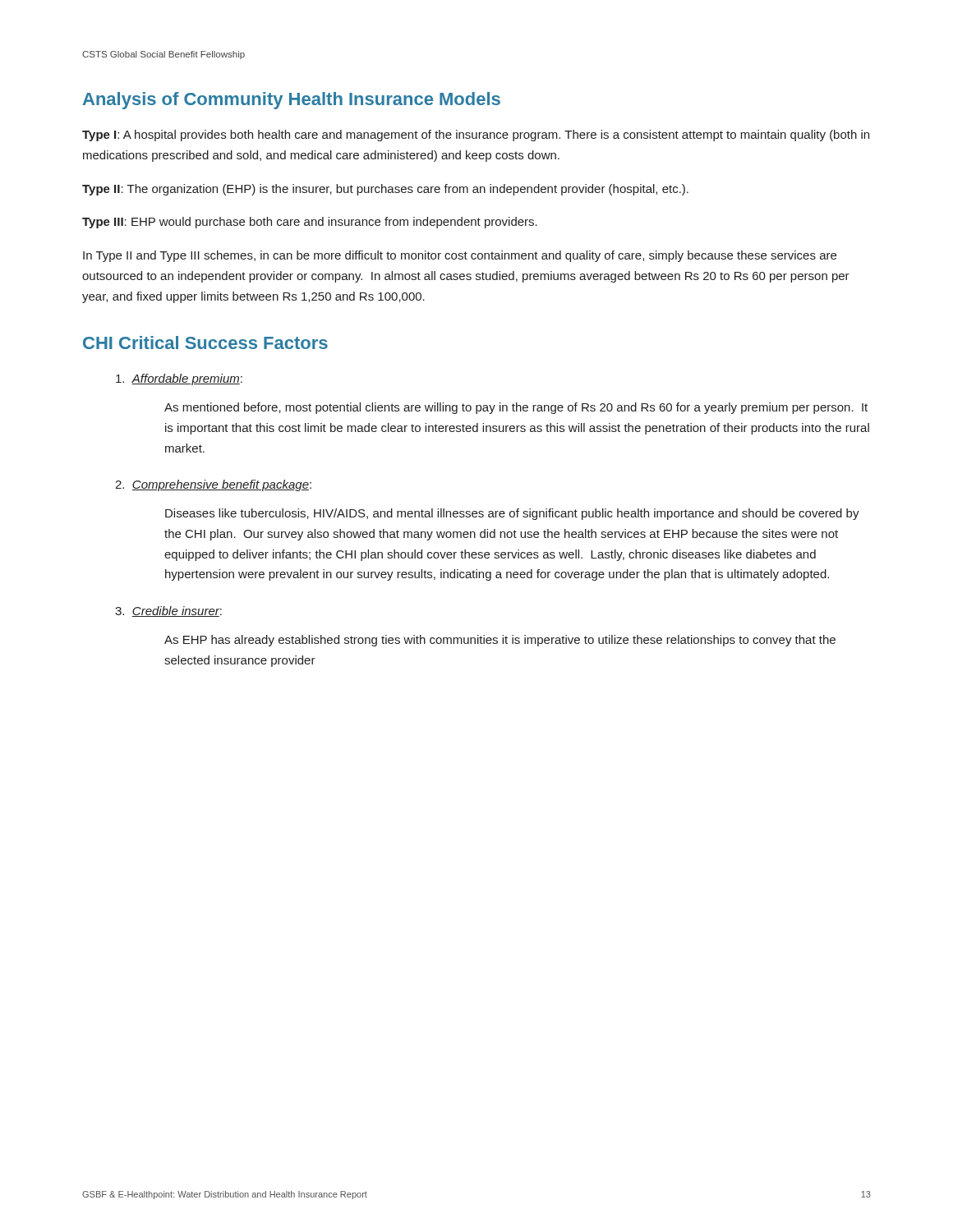This screenshot has height=1232, width=953.
Task: Find the title
Action: tap(292, 99)
